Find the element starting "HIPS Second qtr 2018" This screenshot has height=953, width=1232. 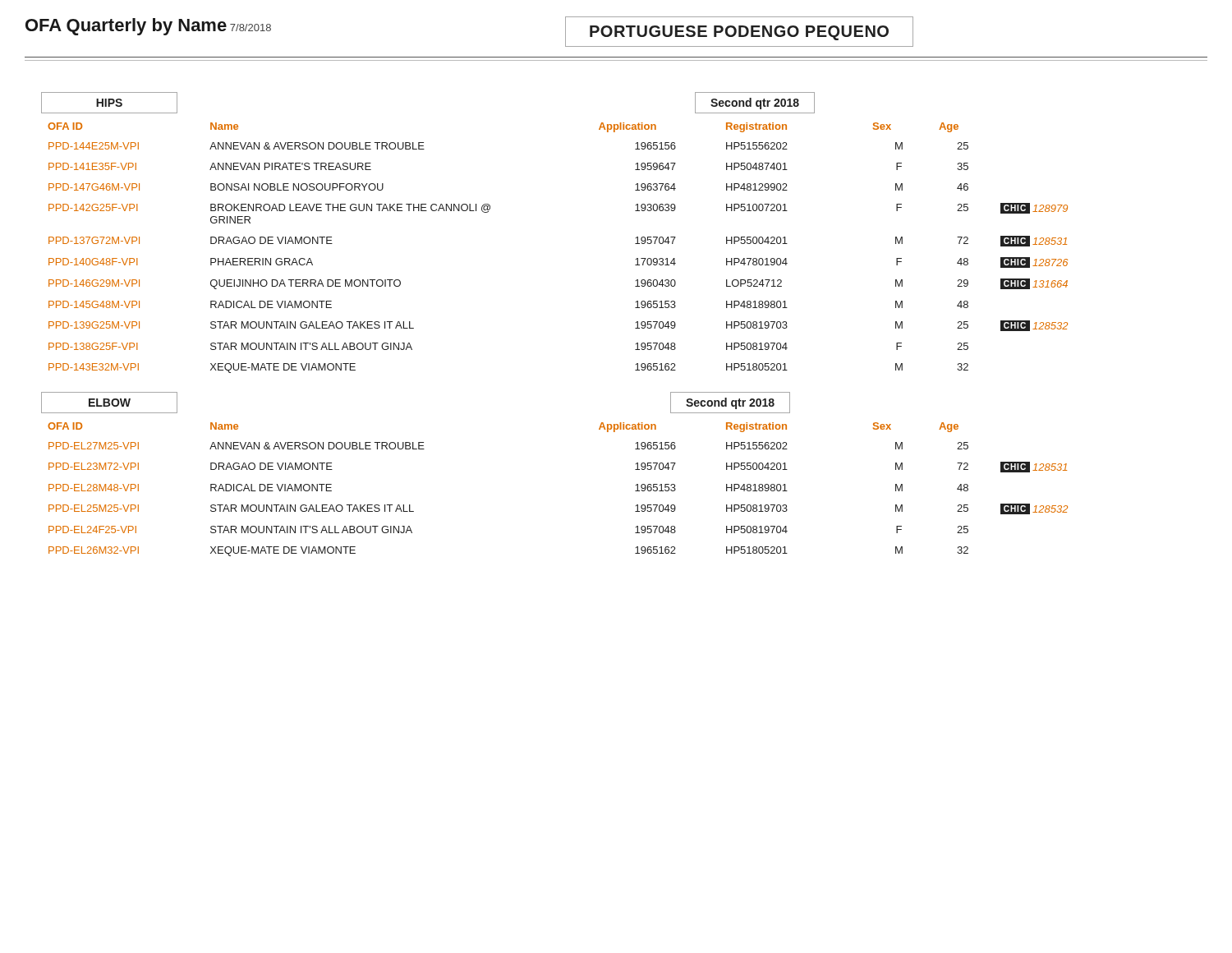coord(109,102)
